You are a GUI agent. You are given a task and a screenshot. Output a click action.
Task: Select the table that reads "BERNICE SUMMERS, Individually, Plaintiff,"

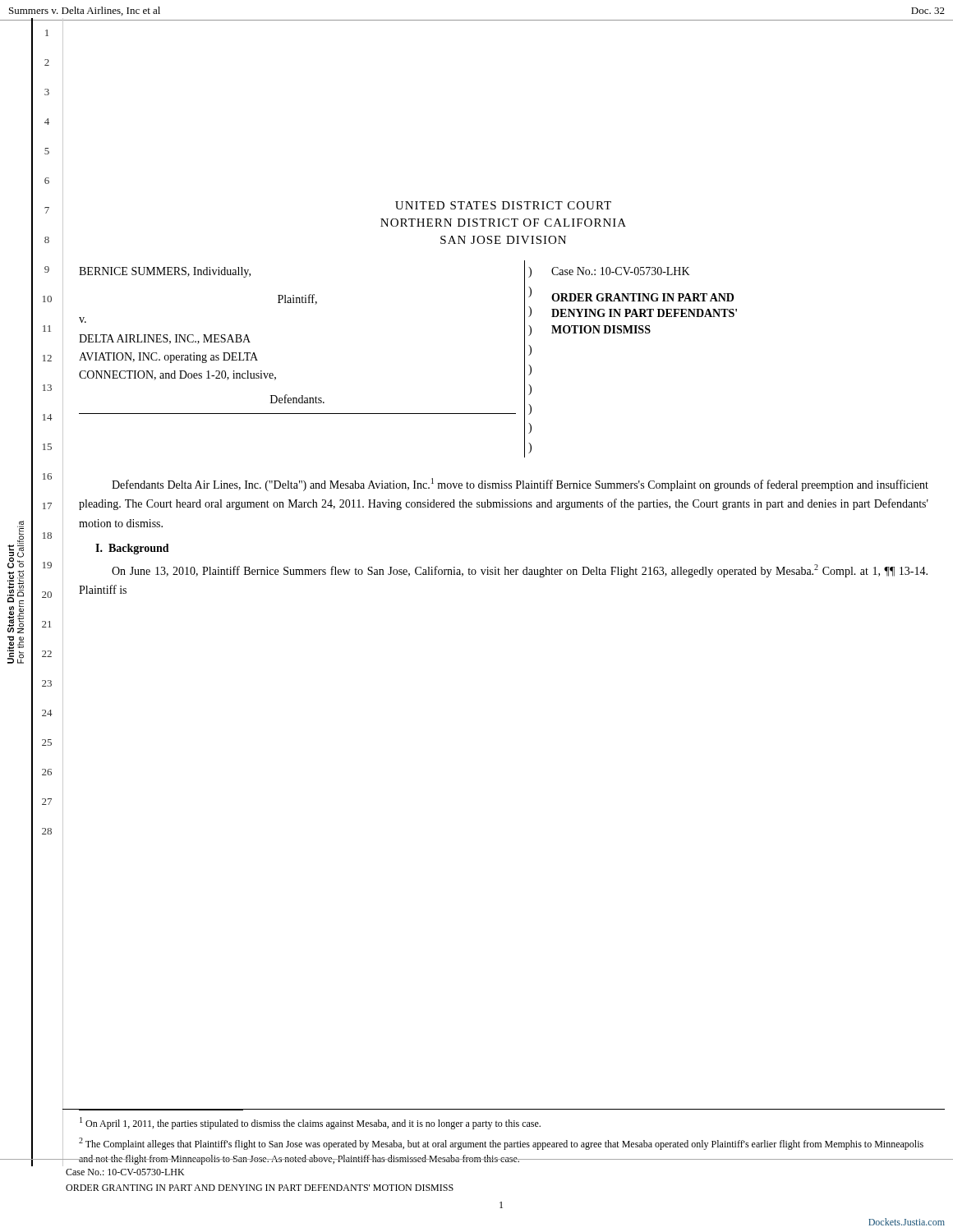(504, 359)
